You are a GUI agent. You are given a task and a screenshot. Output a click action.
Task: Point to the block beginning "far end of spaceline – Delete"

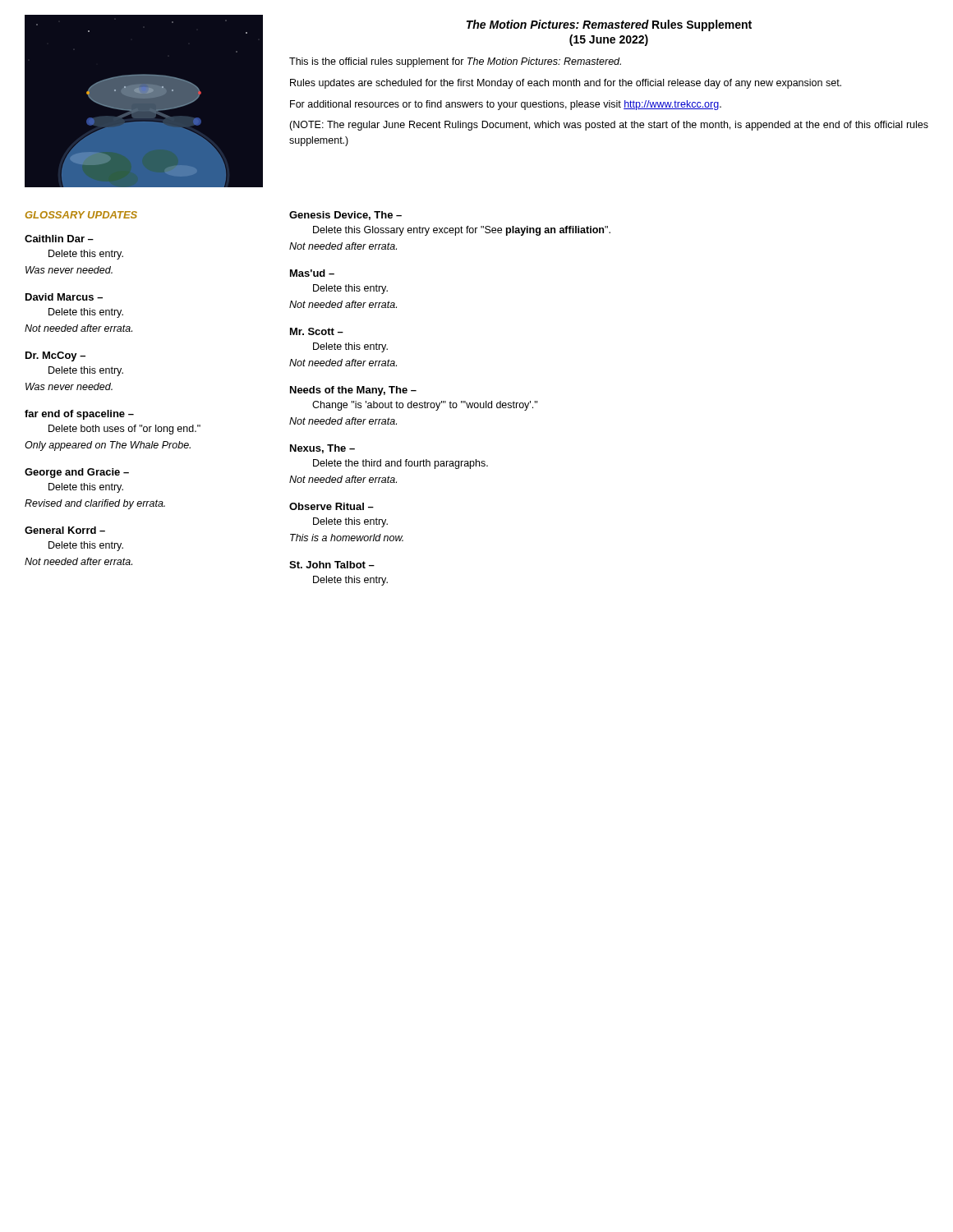click(144, 430)
